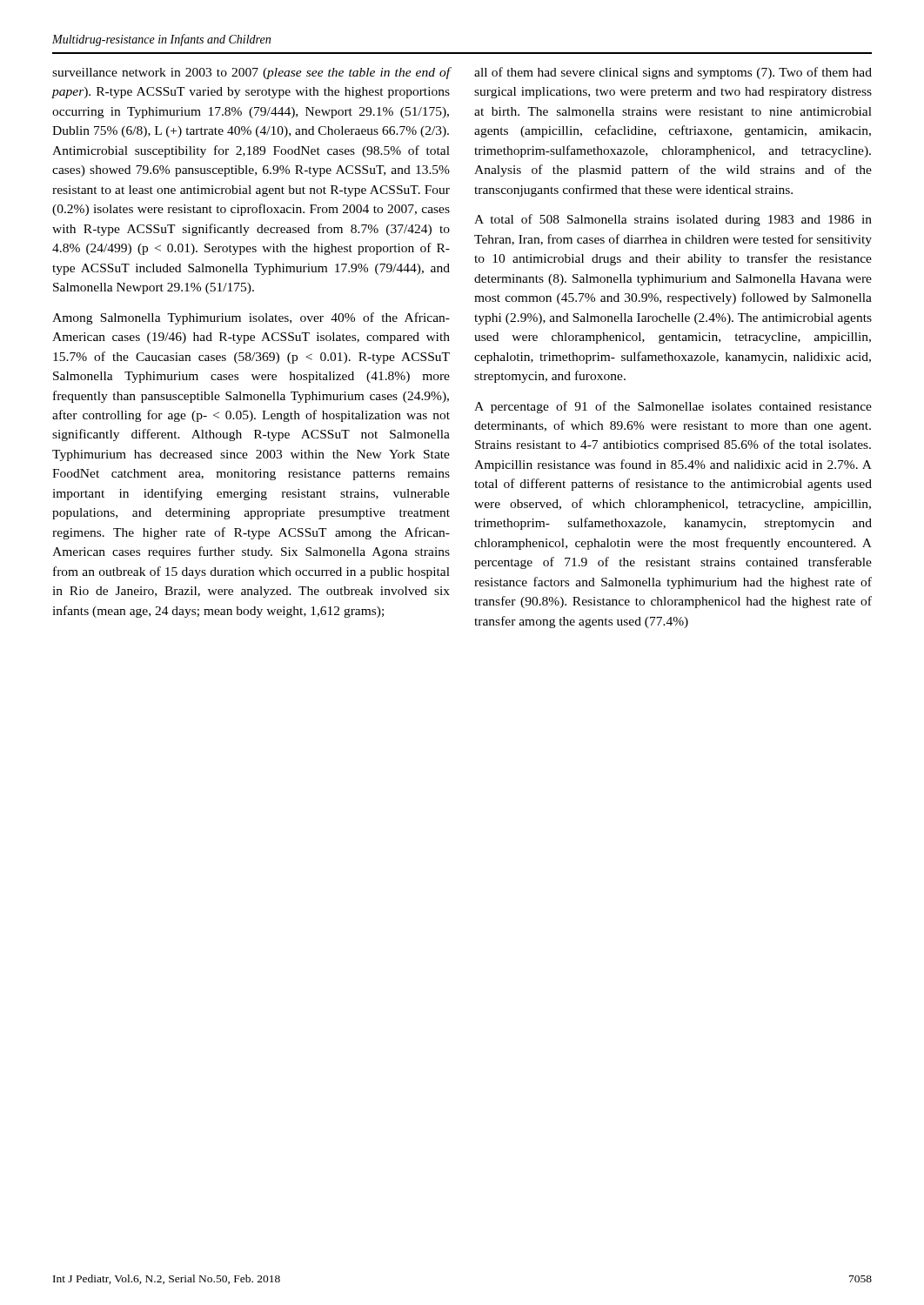This screenshot has height=1305, width=924.
Task: Click on the text block with the text "all of them had severe clinical"
Action: (x=673, y=130)
